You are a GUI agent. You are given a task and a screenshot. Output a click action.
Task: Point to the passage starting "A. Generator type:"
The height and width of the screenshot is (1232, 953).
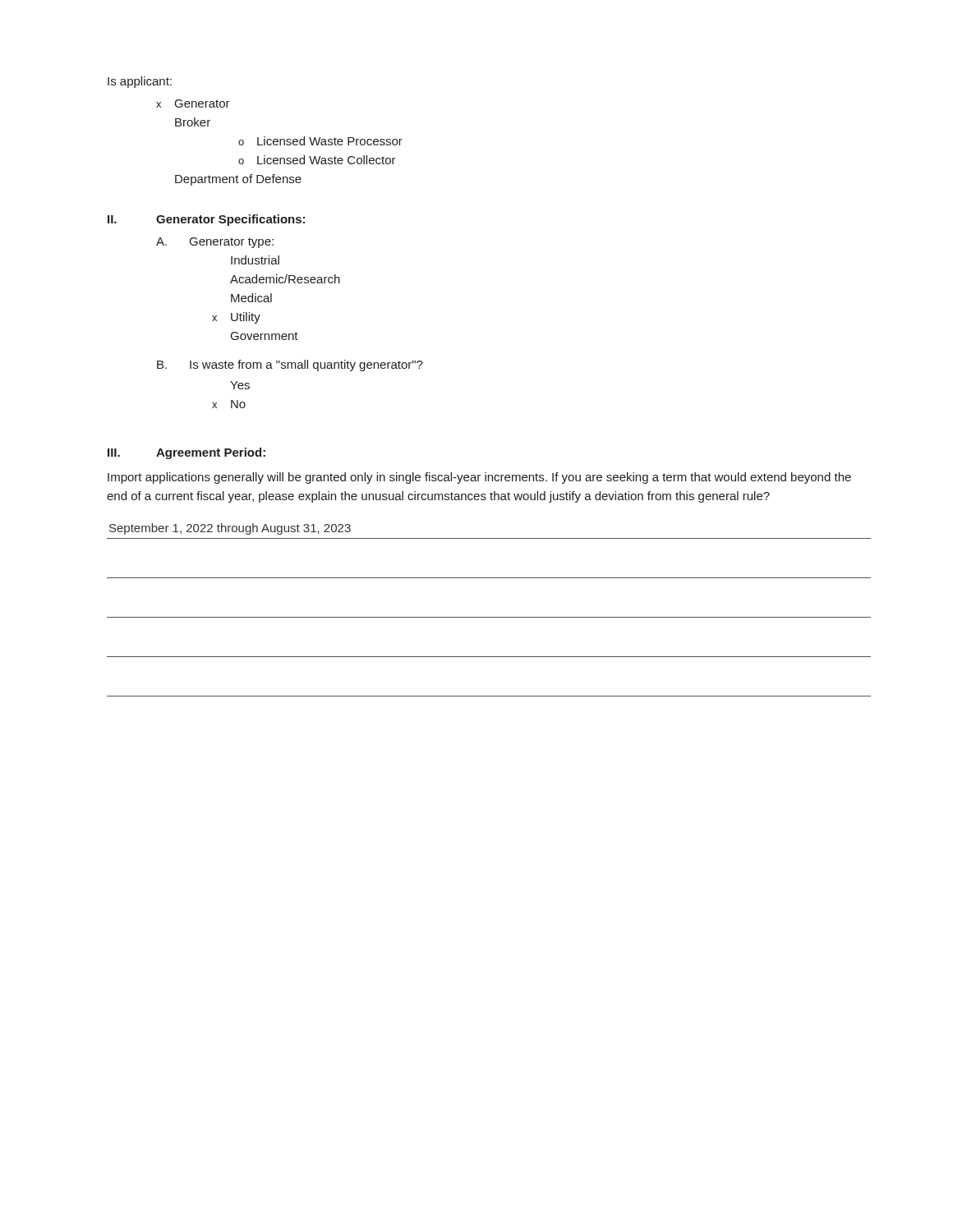248,291
